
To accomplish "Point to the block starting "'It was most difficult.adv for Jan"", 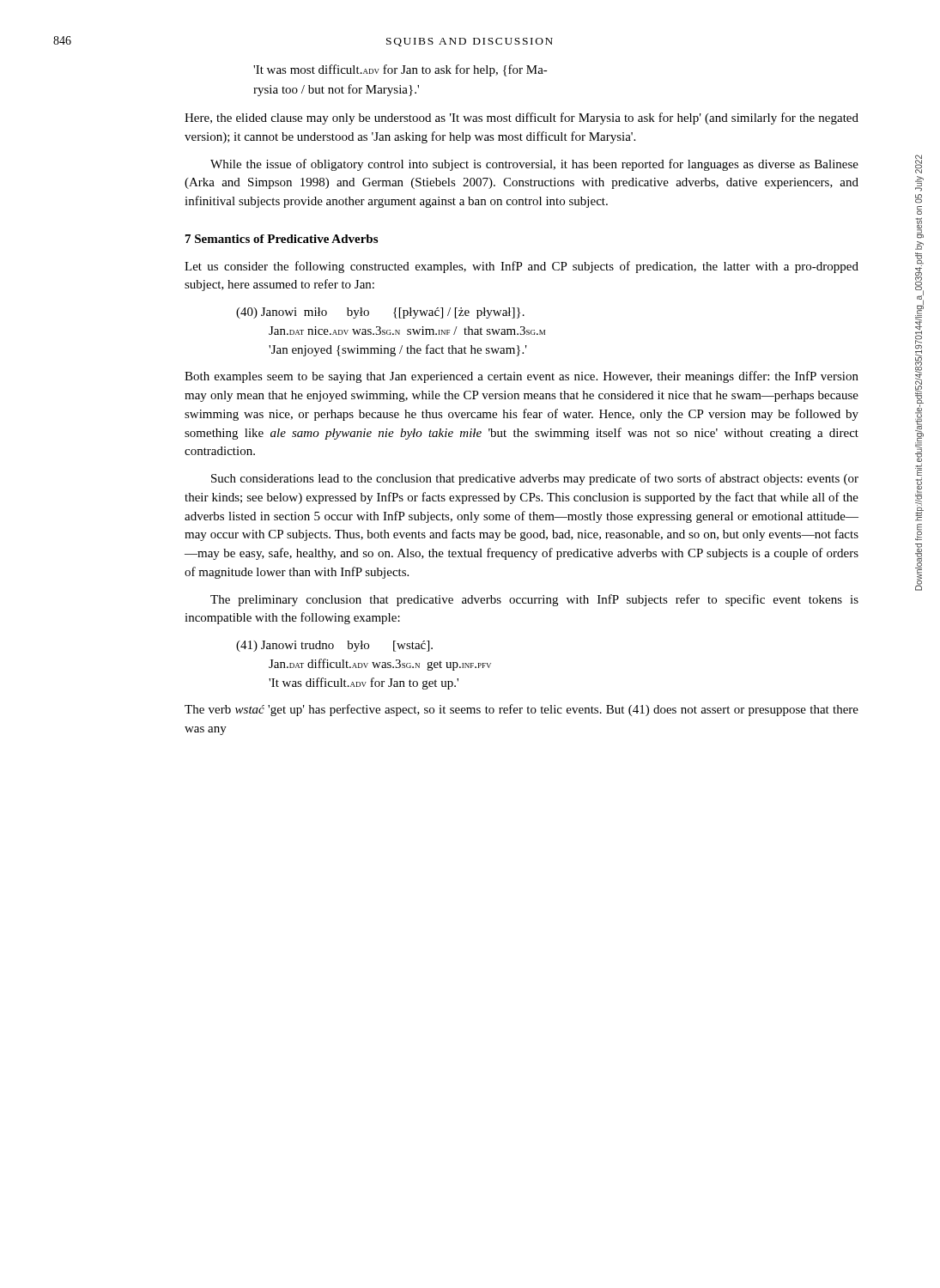I will [400, 79].
